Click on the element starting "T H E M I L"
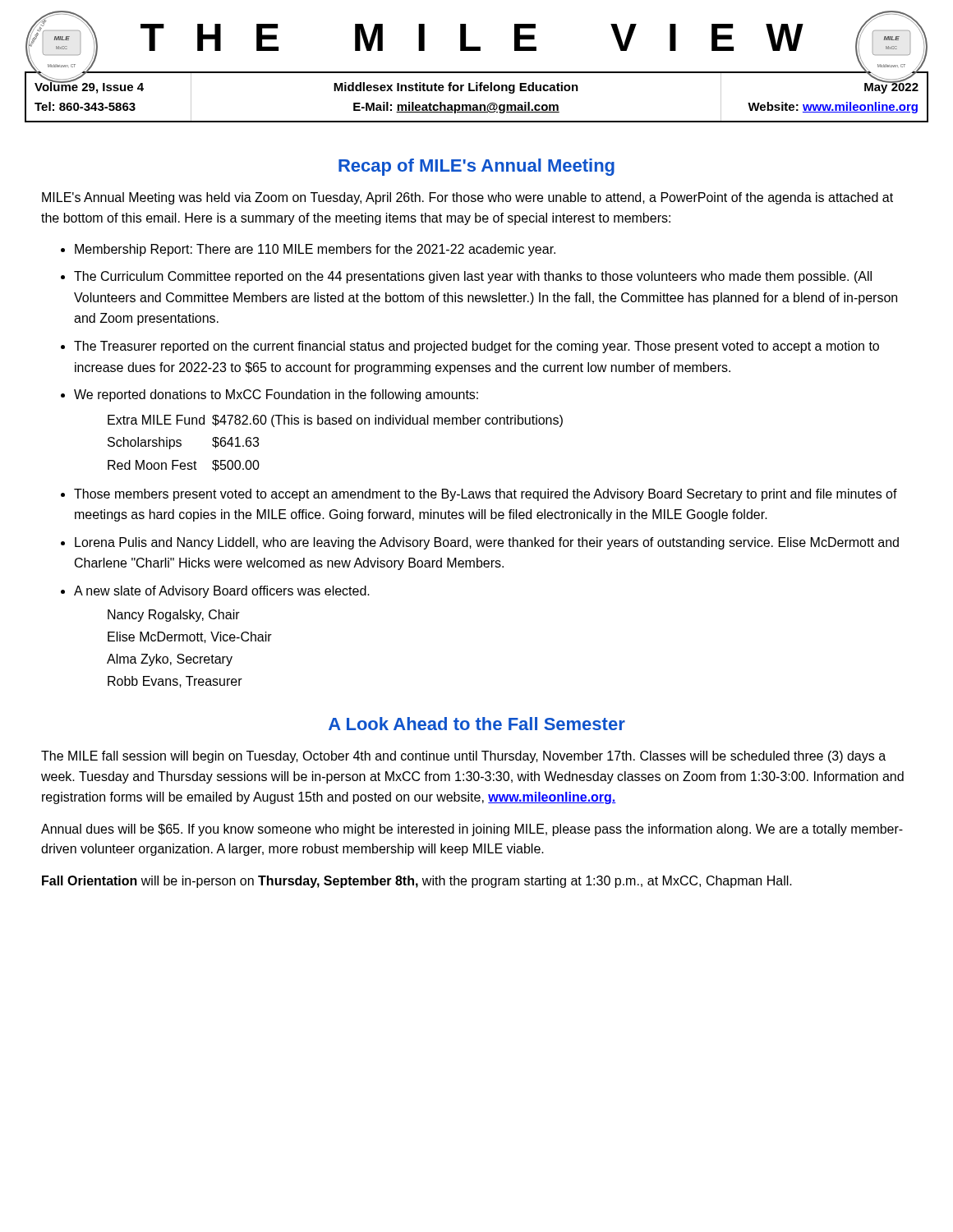This screenshot has width=953, height=1232. (x=476, y=37)
